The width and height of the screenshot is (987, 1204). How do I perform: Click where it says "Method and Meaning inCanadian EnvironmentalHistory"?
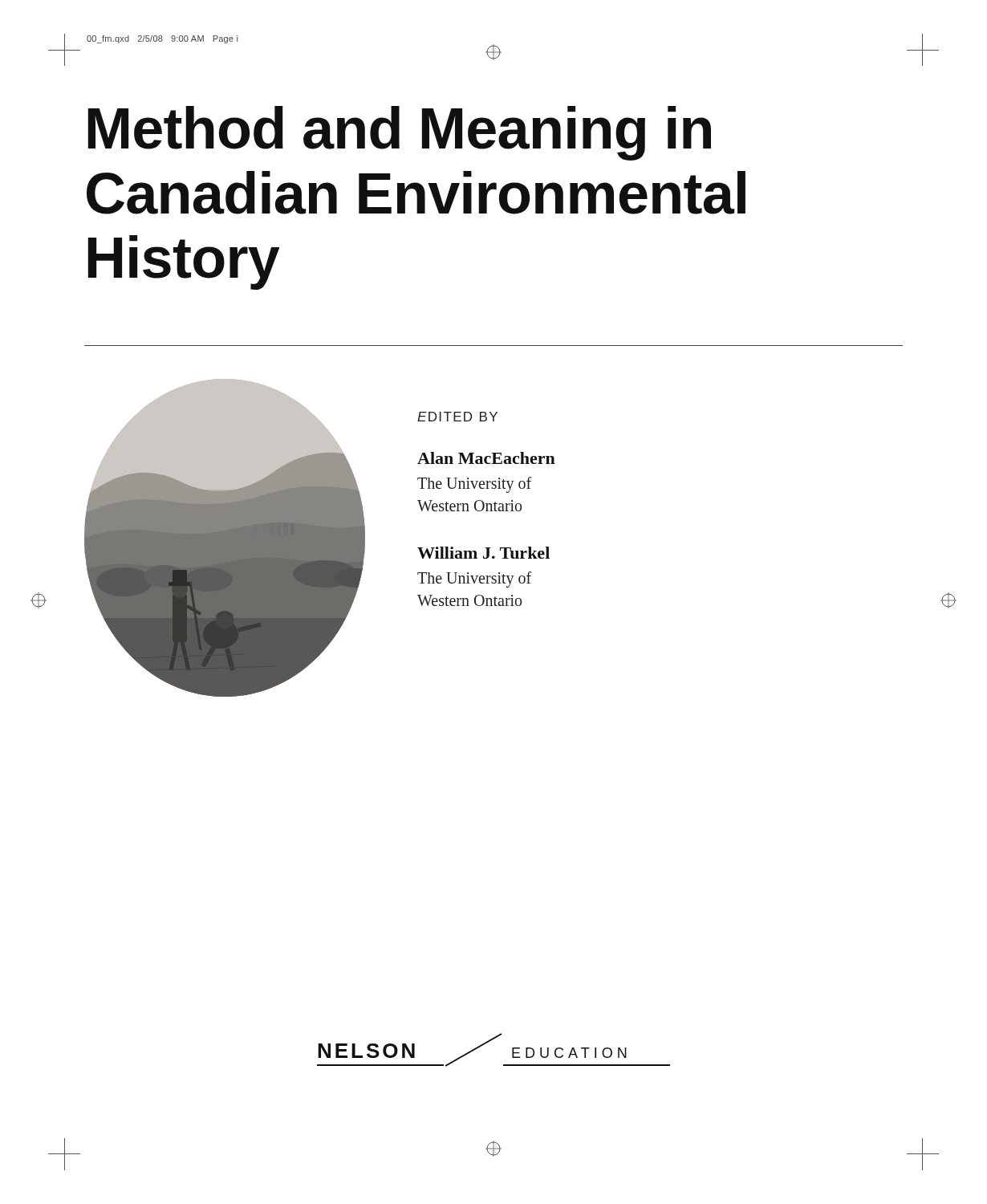tap(425, 193)
